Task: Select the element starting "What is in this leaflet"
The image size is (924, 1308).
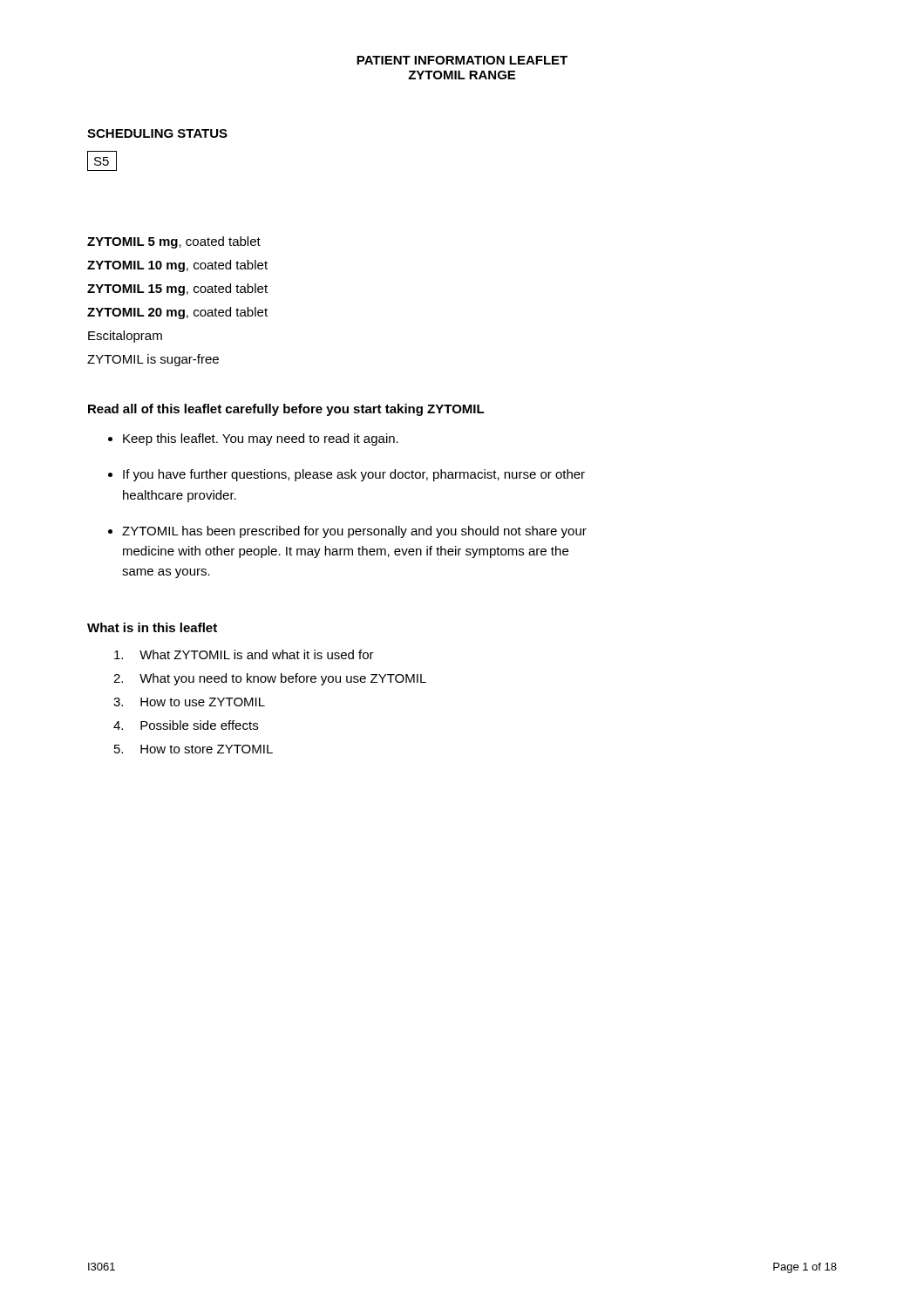Action: click(x=152, y=627)
